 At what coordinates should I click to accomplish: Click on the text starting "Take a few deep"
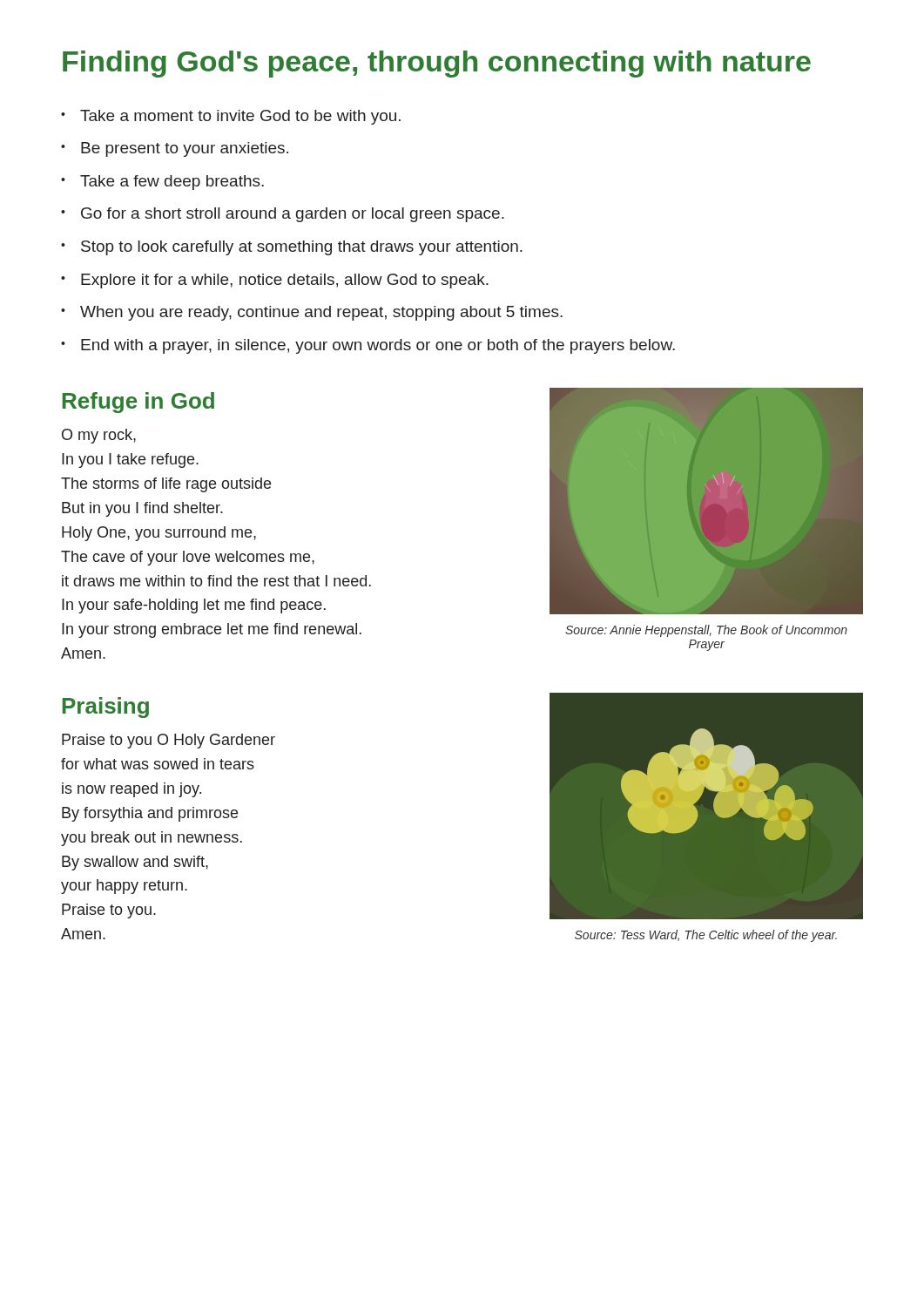[x=163, y=181]
